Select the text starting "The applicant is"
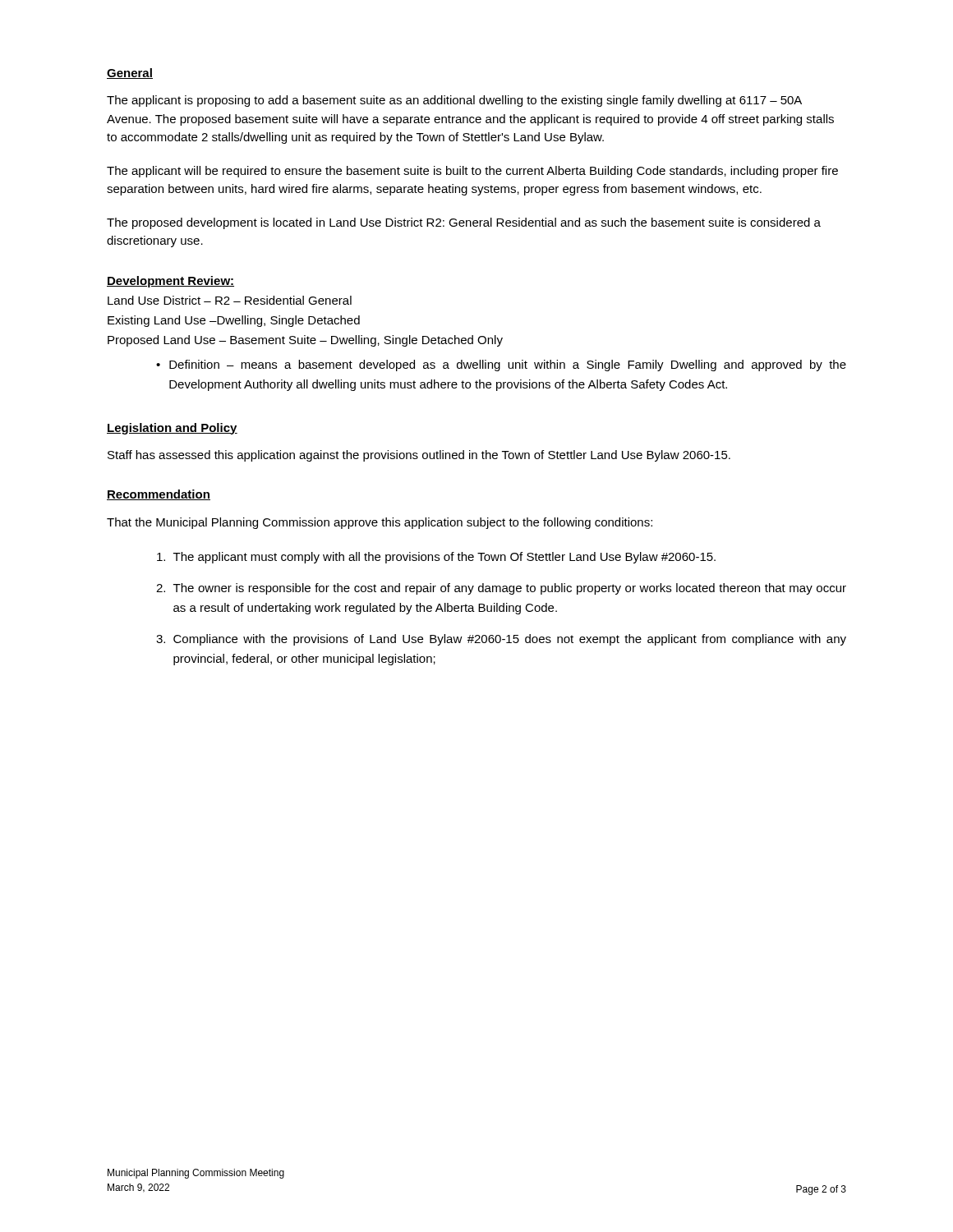The height and width of the screenshot is (1232, 953). click(x=471, y=118)
